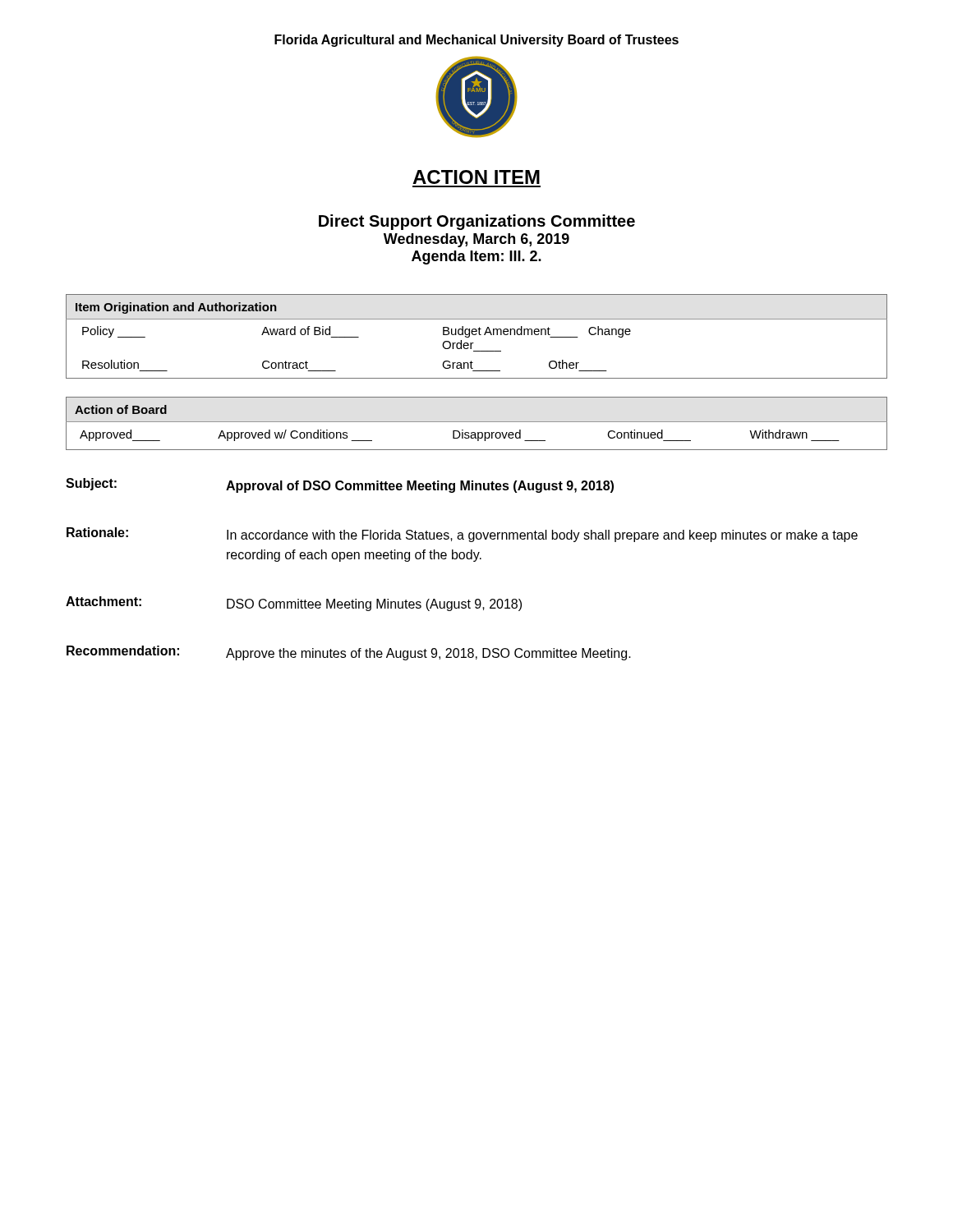Locate the table with the text "Award of Bid____"
Screen dimensions: 1232x953
click(476, 336)
